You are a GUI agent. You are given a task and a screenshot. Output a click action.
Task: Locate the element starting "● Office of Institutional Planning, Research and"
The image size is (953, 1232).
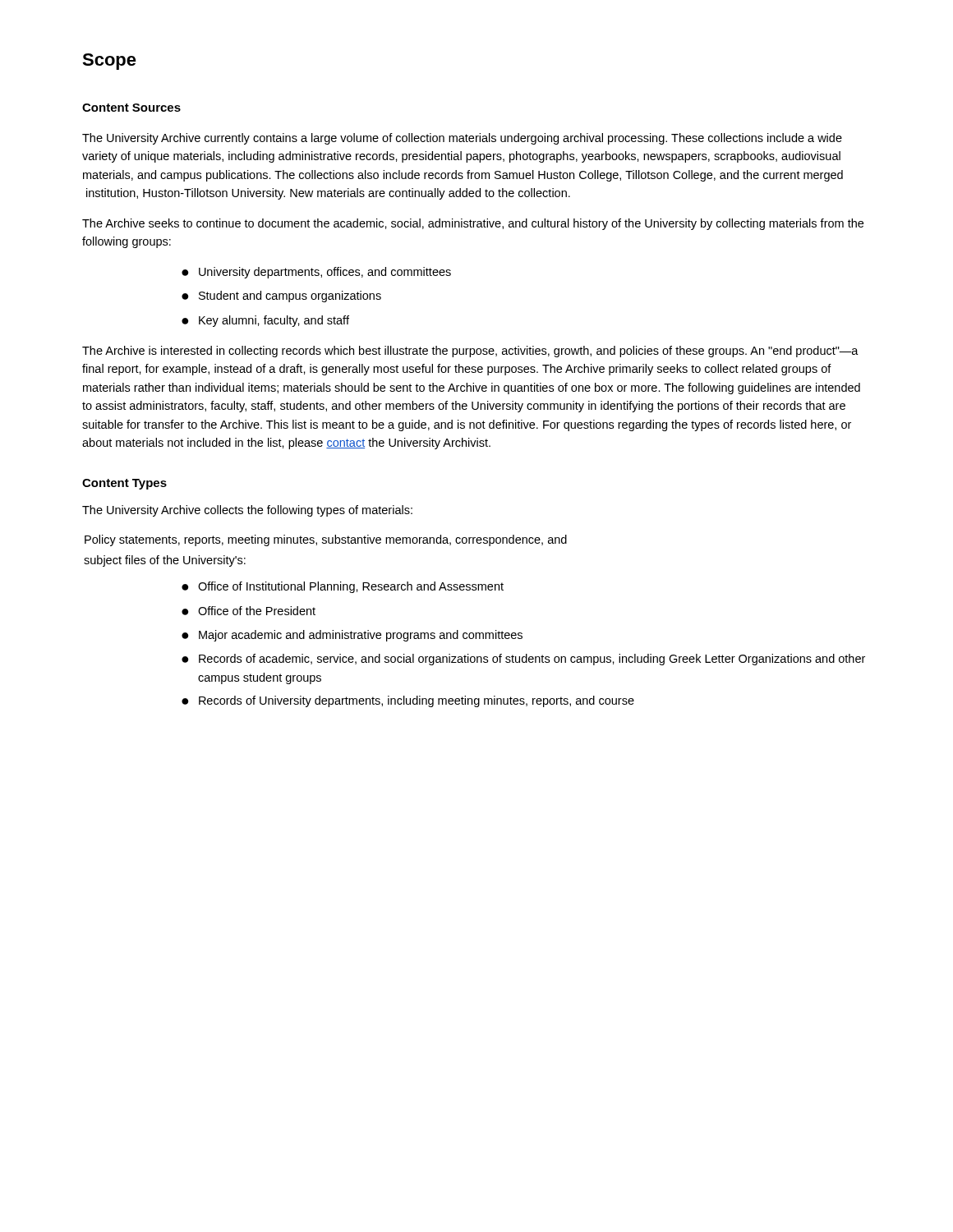pyautogui.click(x=342, y=587)
